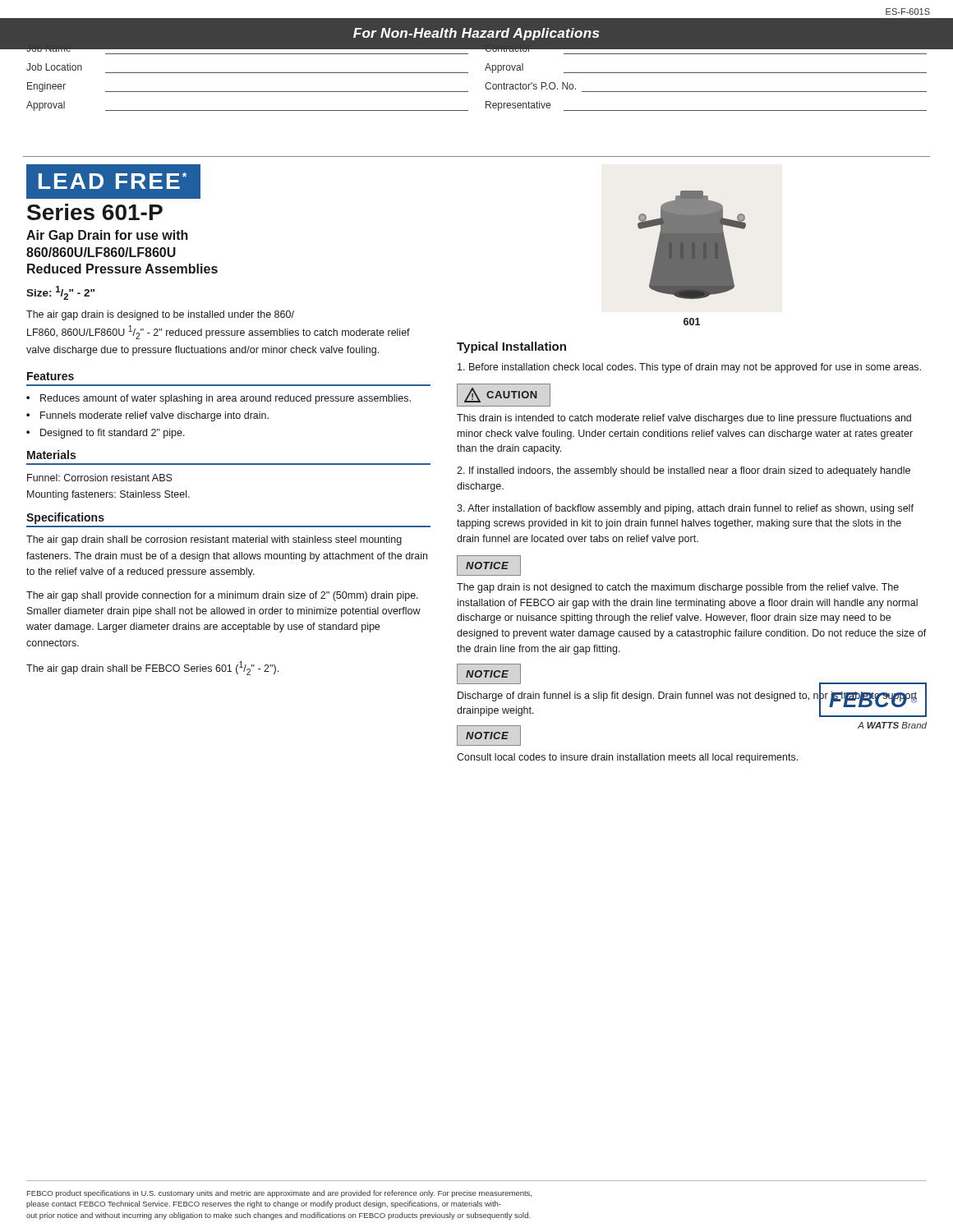Screen dimensions: 1232x953
Task: Find the element starting "! CAUTION"
Action: pos(501,395)
